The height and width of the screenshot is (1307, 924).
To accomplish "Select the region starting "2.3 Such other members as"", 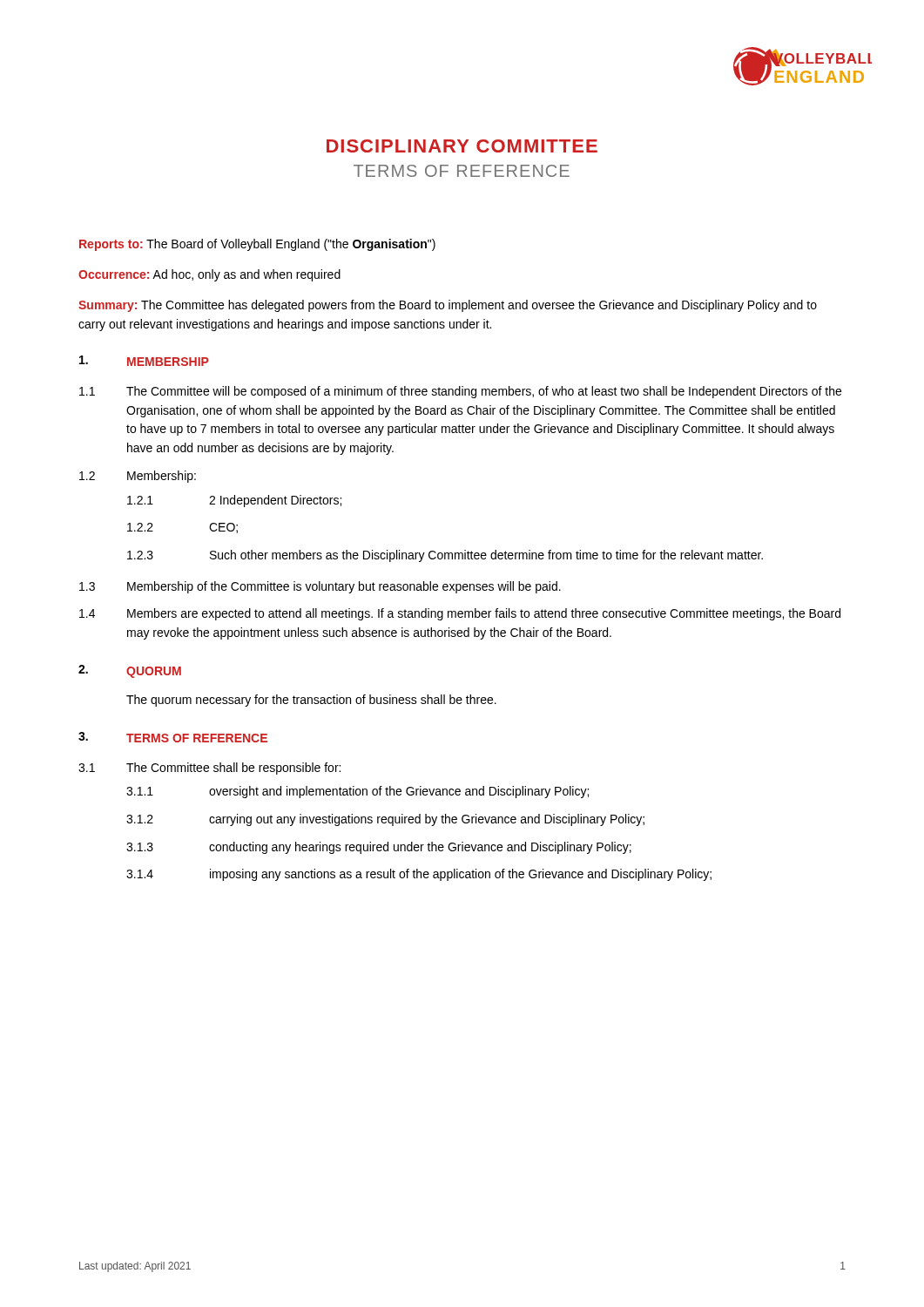I will (x=486, y=556).
